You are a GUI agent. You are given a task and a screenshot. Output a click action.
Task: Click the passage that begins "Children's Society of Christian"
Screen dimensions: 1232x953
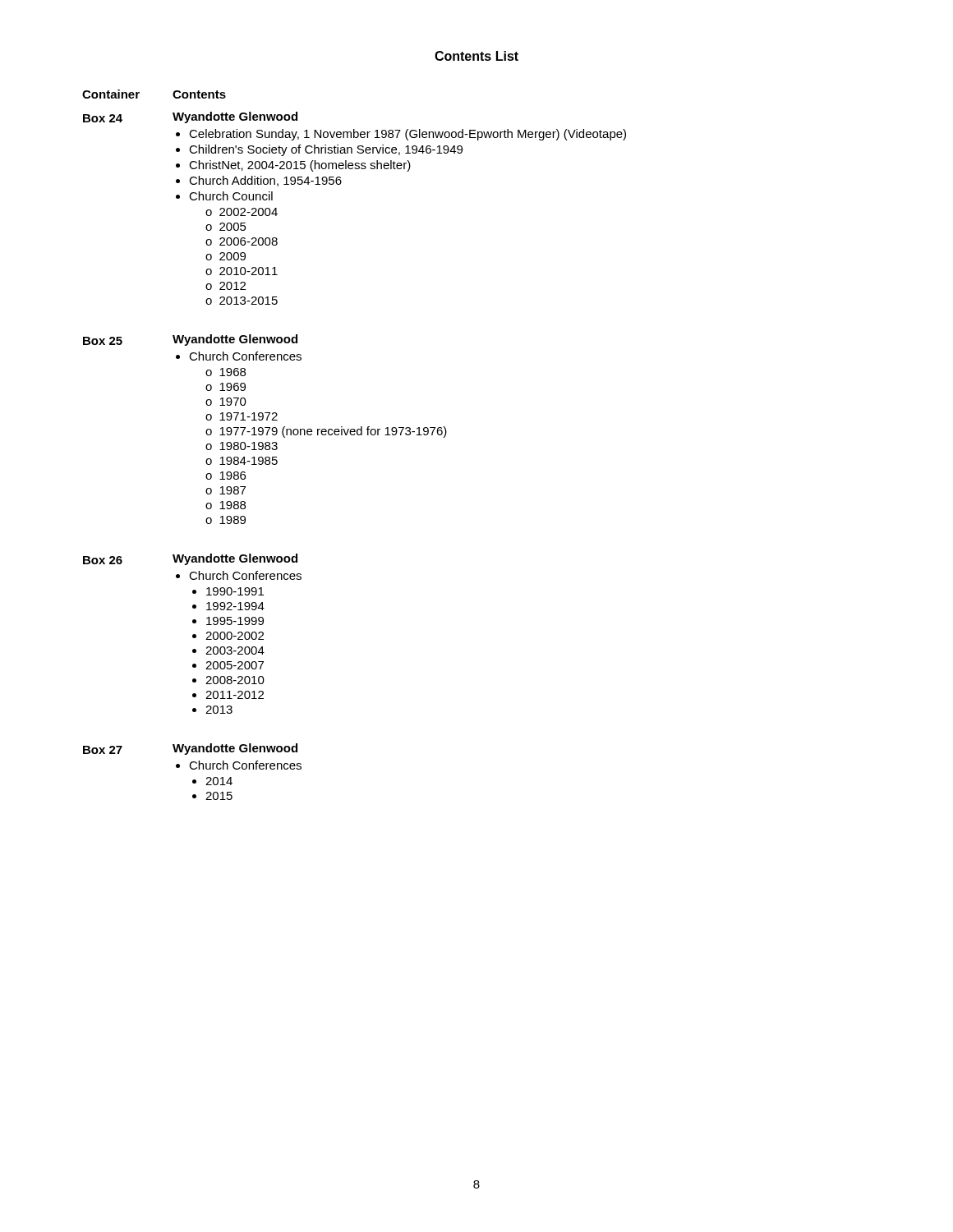[326, 149]
